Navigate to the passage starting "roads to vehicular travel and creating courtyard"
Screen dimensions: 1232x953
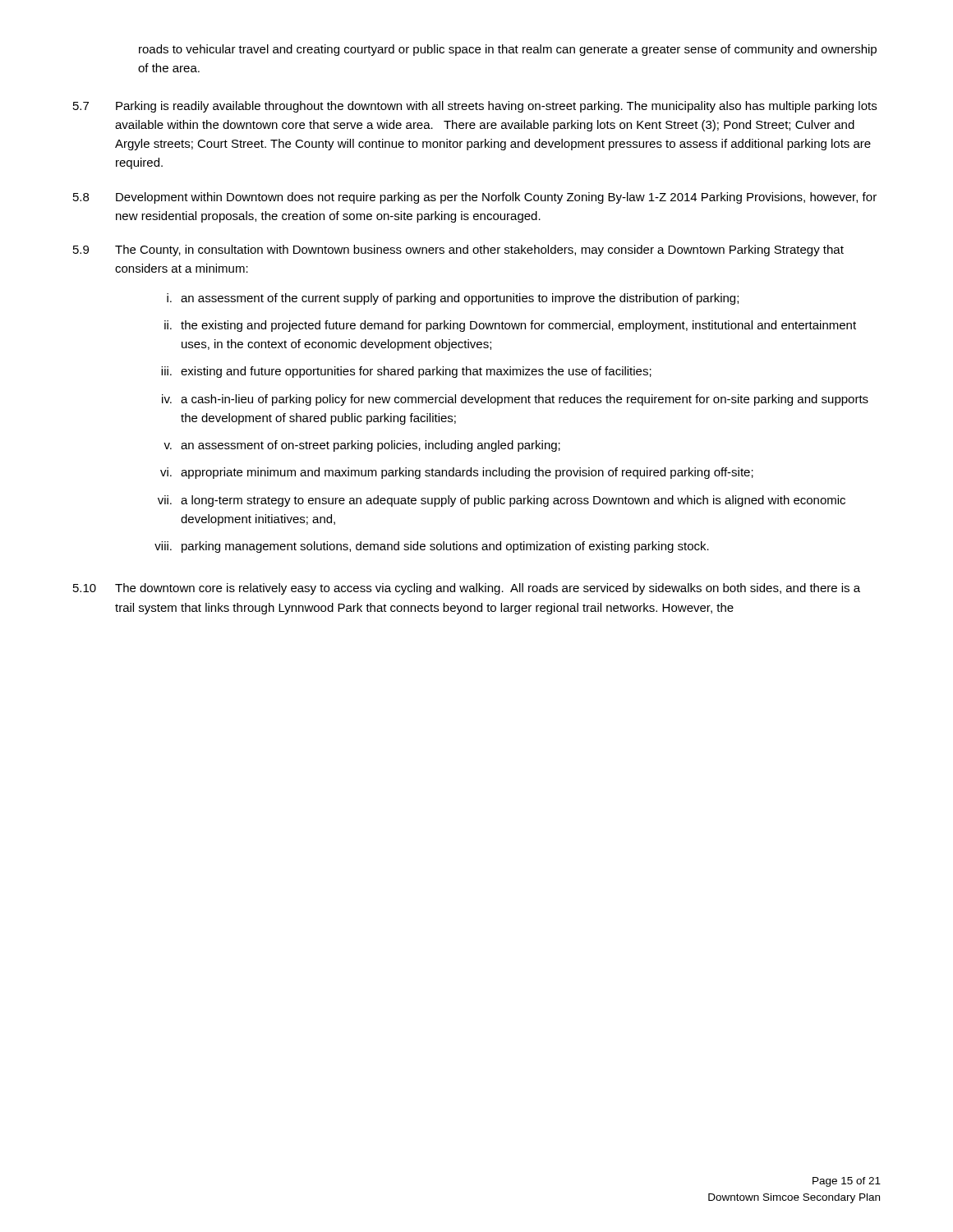coord(508,58)
